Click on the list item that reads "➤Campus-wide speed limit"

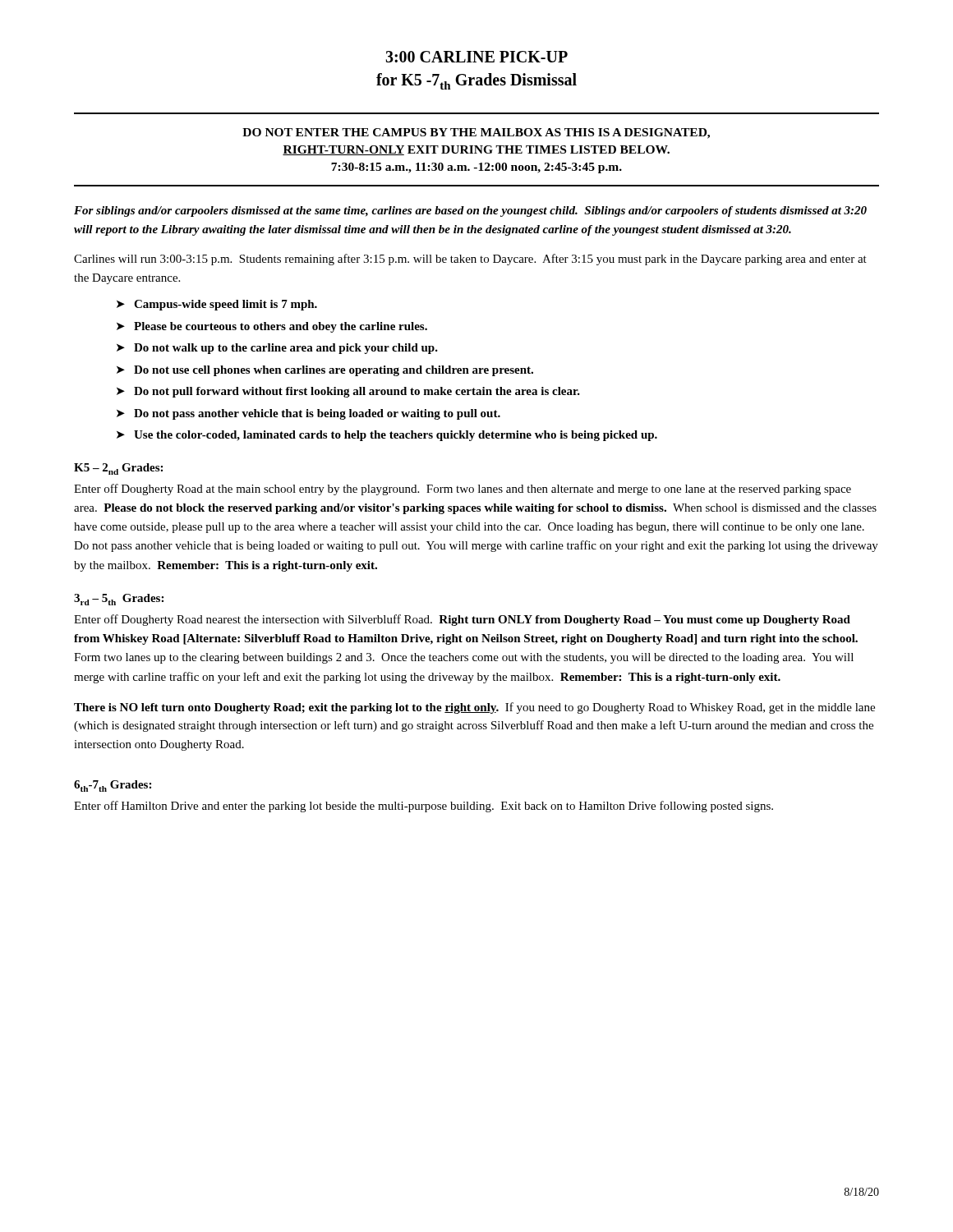(x=216, y=304)
